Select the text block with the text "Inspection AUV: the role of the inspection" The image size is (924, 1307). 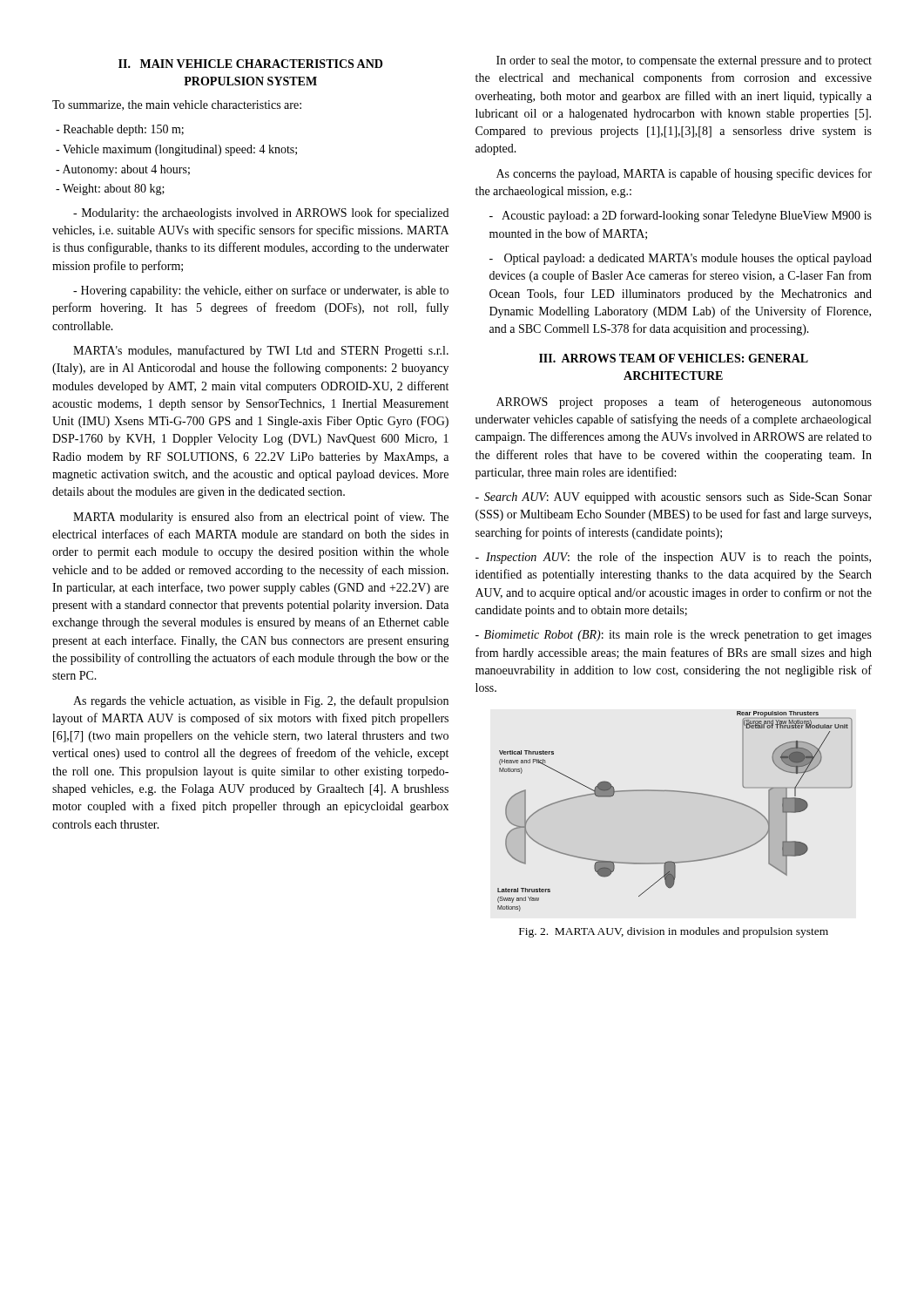click(x=673, y=584)
